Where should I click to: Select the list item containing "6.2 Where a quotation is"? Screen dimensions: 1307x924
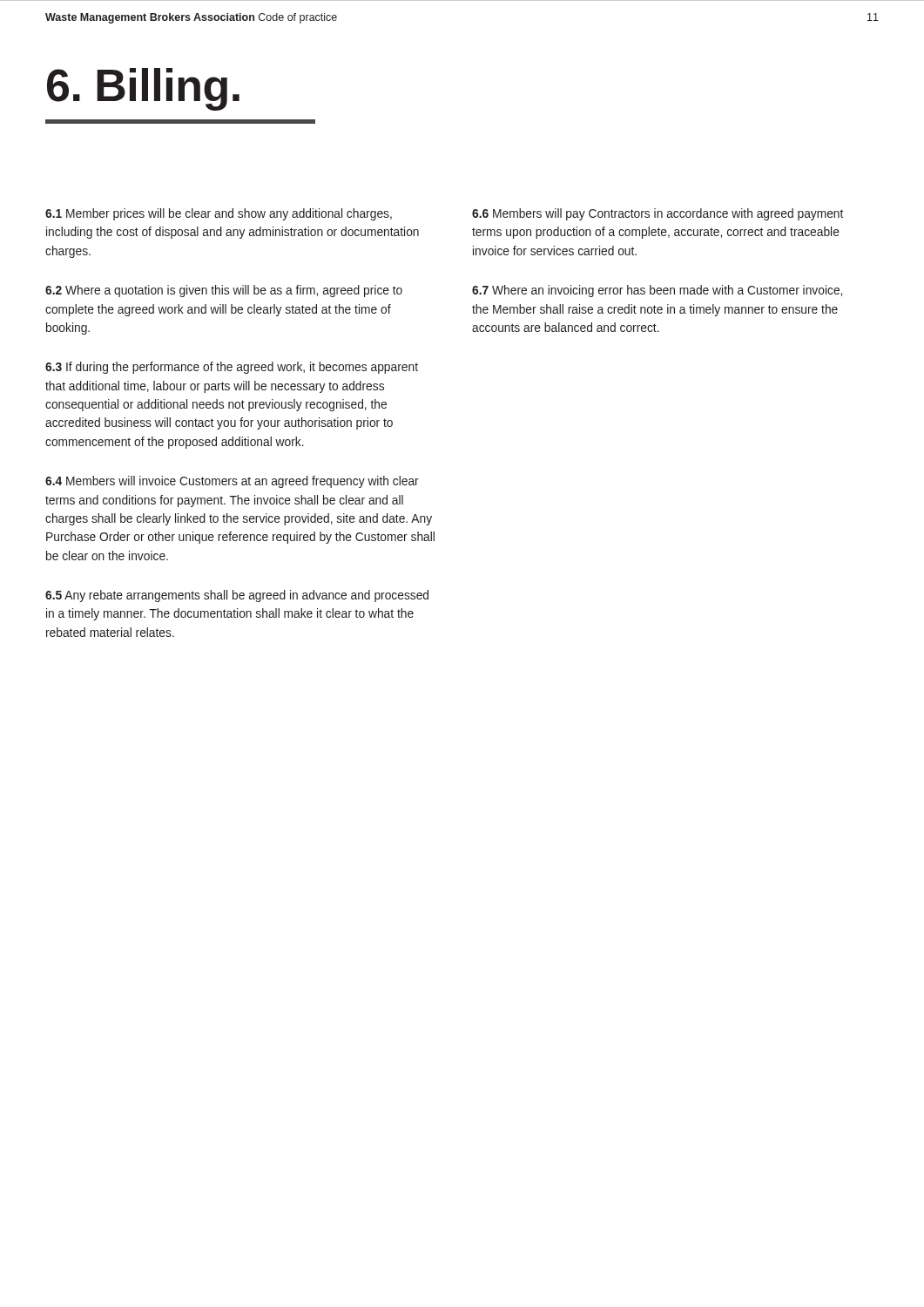click(x=224, y=309)
